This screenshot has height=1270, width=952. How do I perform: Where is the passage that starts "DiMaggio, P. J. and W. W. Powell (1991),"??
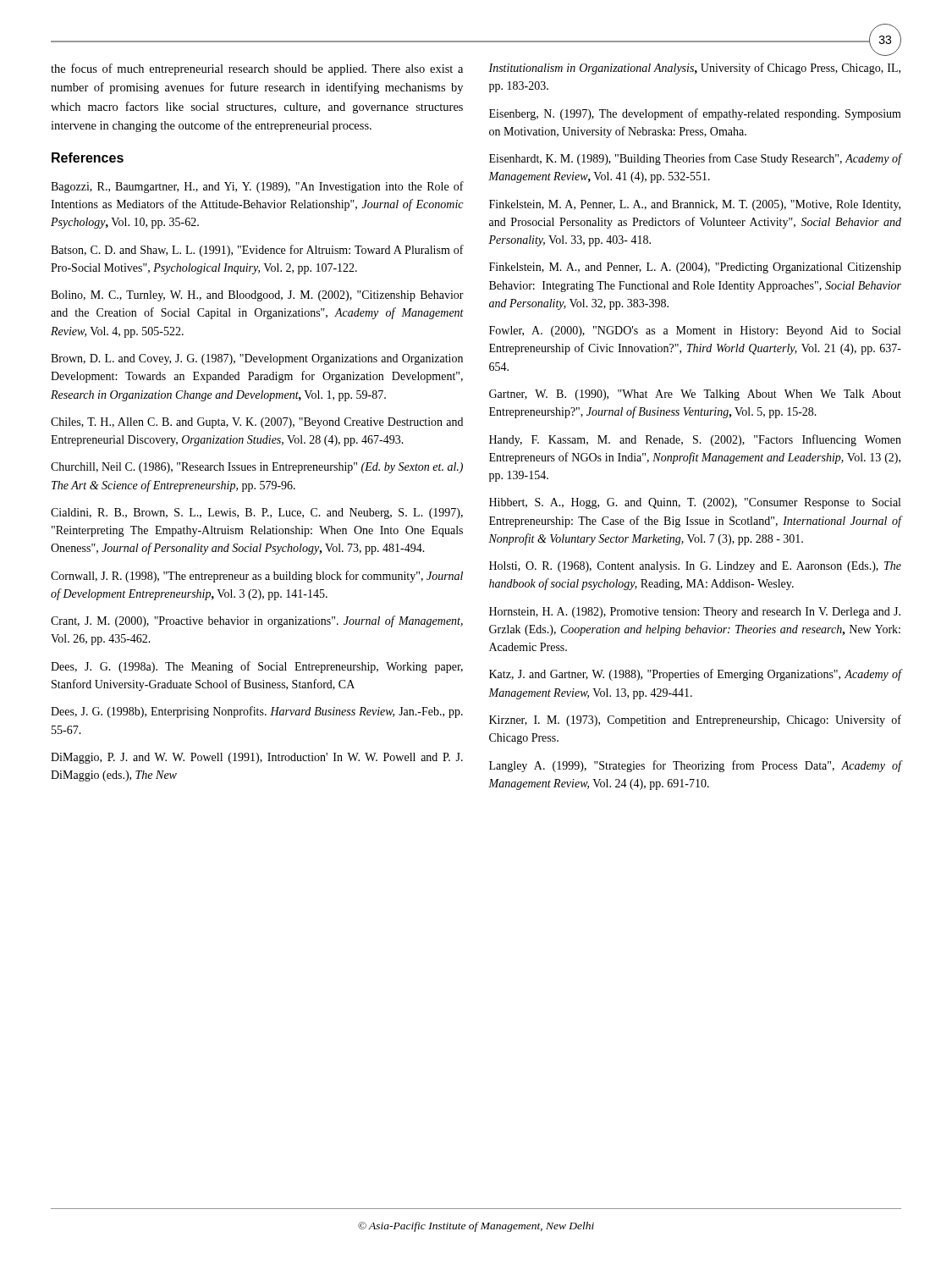[x=257, y=766]
